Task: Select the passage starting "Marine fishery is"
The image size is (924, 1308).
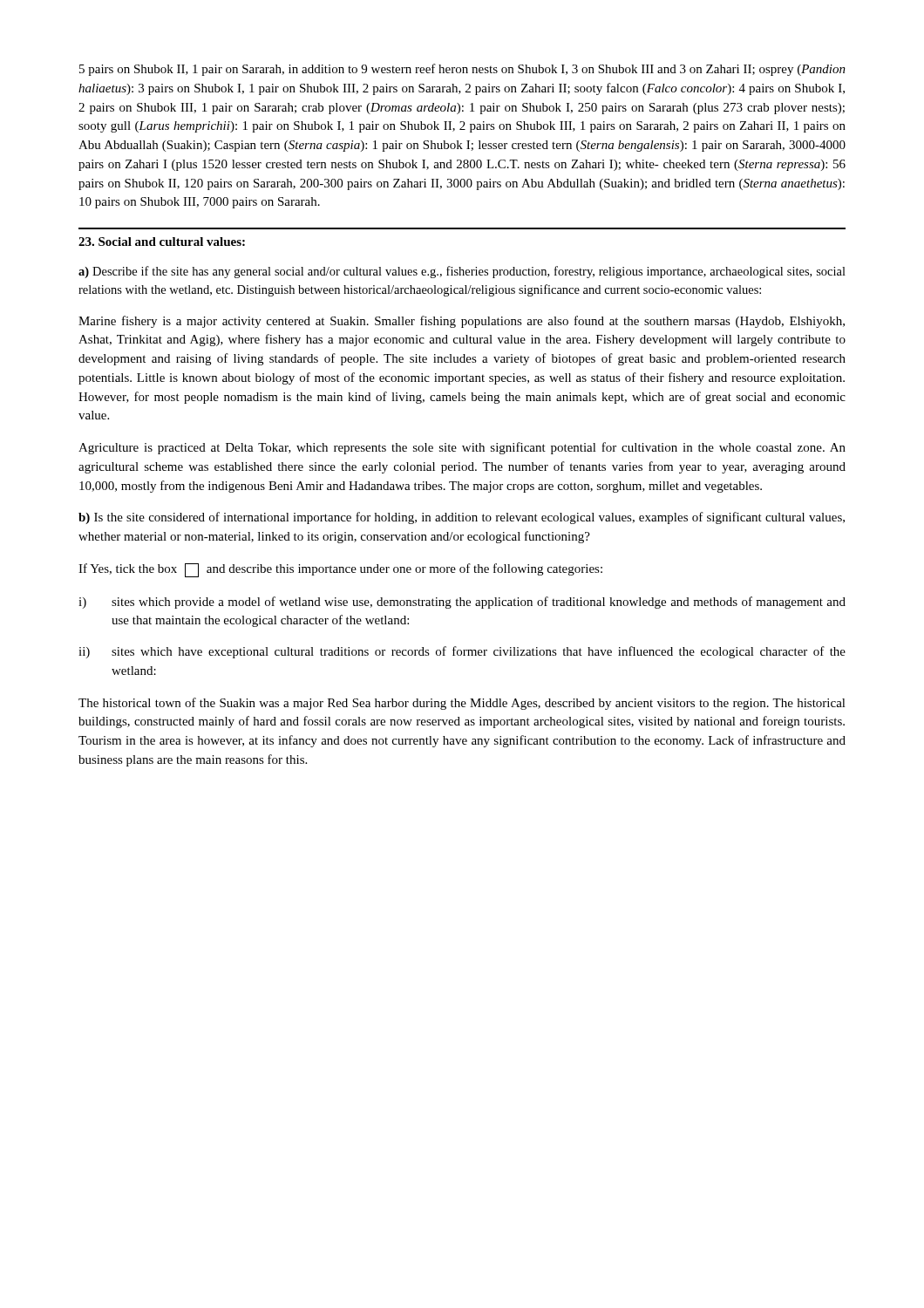Action: pos(462,369)
